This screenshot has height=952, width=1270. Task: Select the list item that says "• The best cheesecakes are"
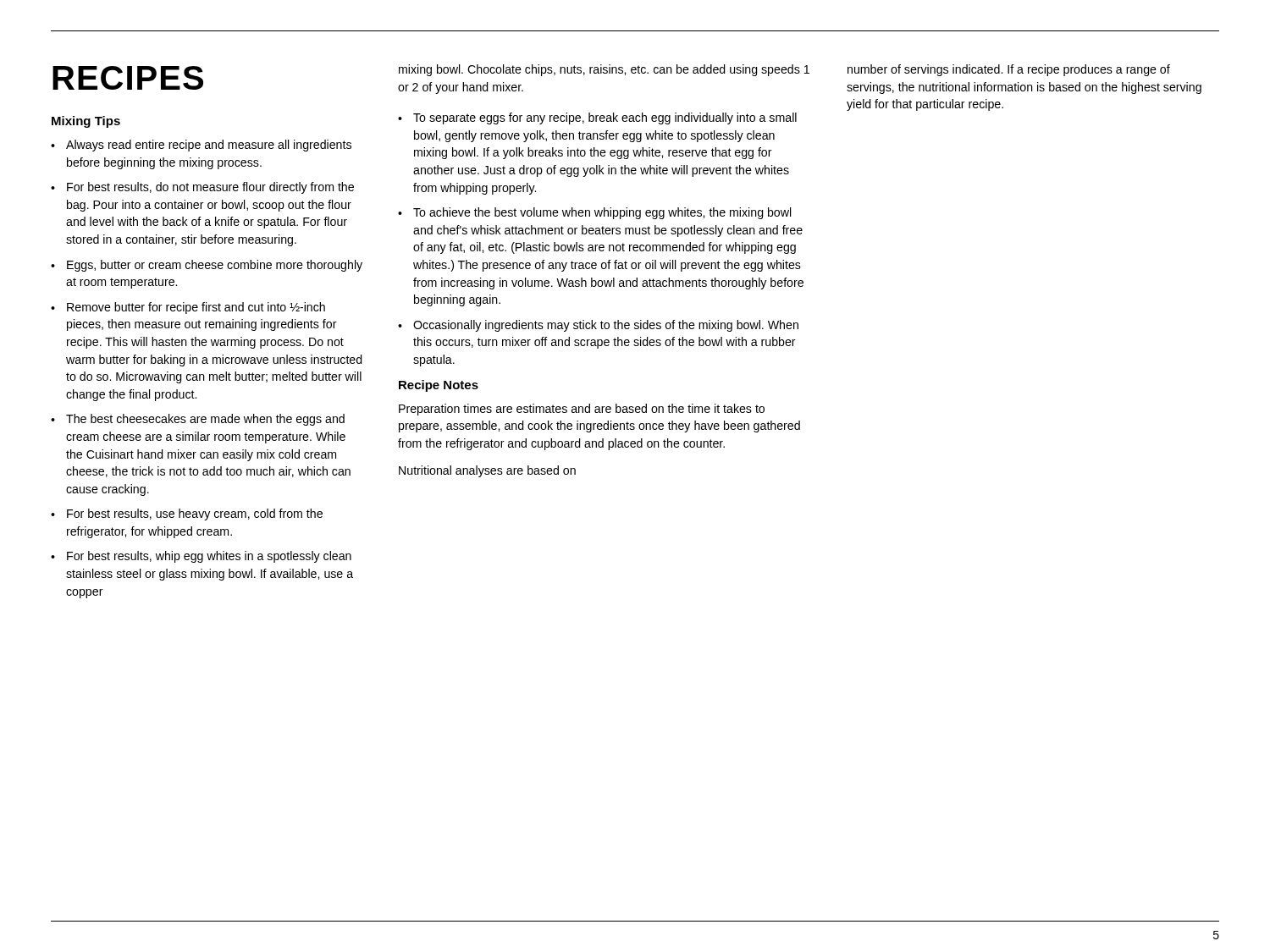pos(207,454)
